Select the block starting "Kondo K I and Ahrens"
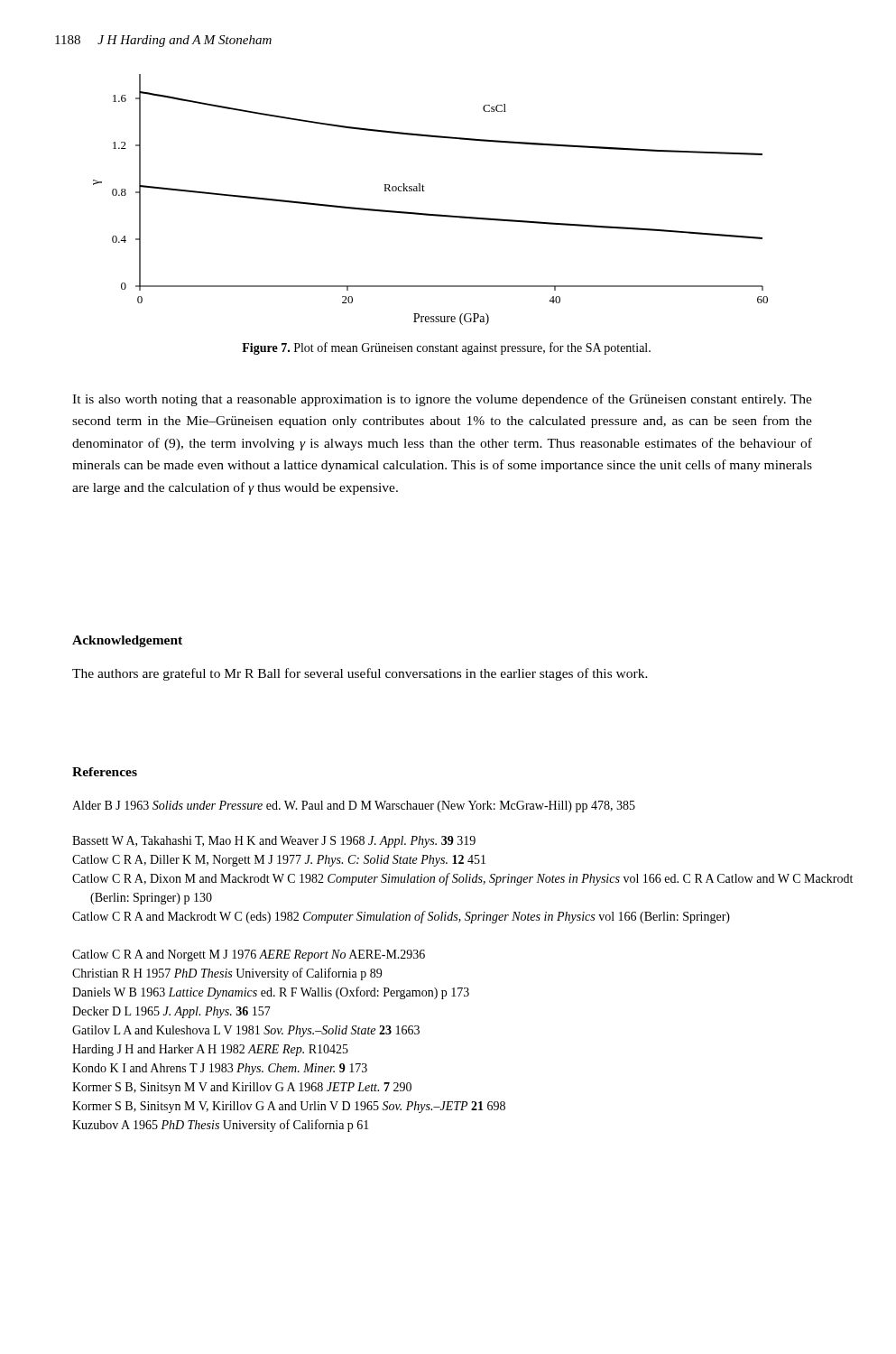Image resolution: width=896 pixels, height=1354 pixels. (x=220, y=1068)
